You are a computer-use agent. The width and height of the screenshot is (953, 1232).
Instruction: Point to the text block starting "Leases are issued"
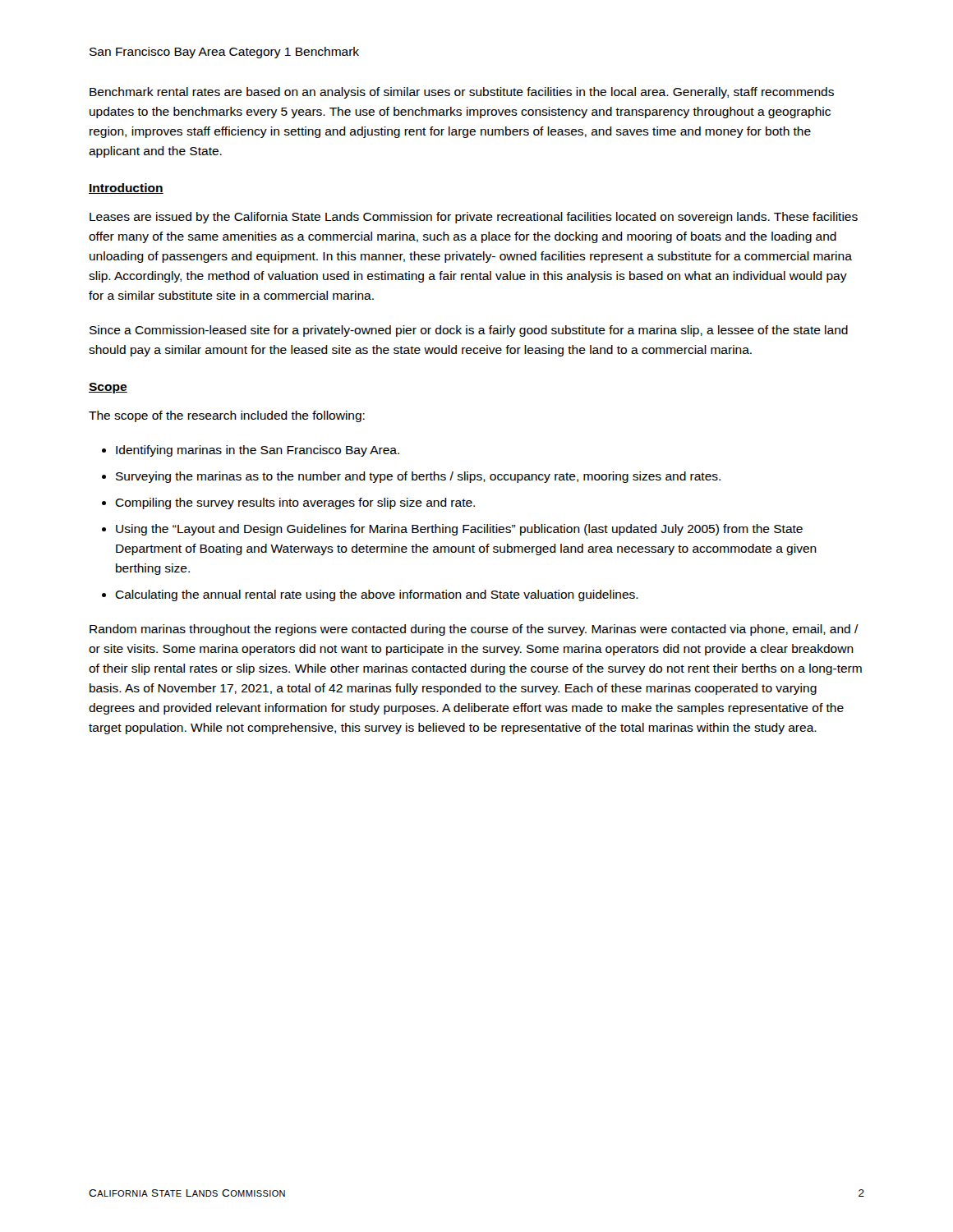[x=476, y=283]
